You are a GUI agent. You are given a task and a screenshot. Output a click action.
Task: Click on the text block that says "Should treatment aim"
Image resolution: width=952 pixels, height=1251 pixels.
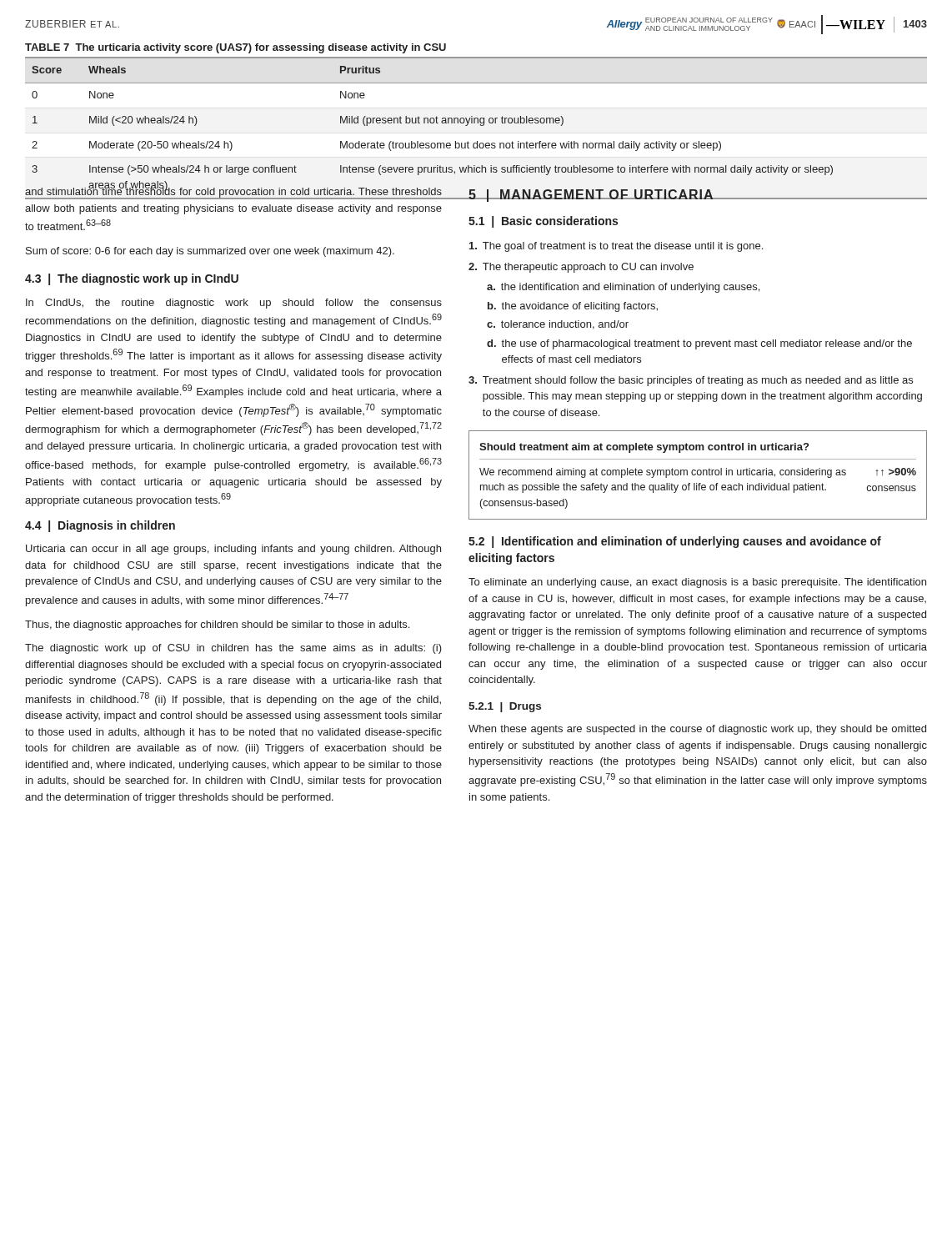[698, 475]
